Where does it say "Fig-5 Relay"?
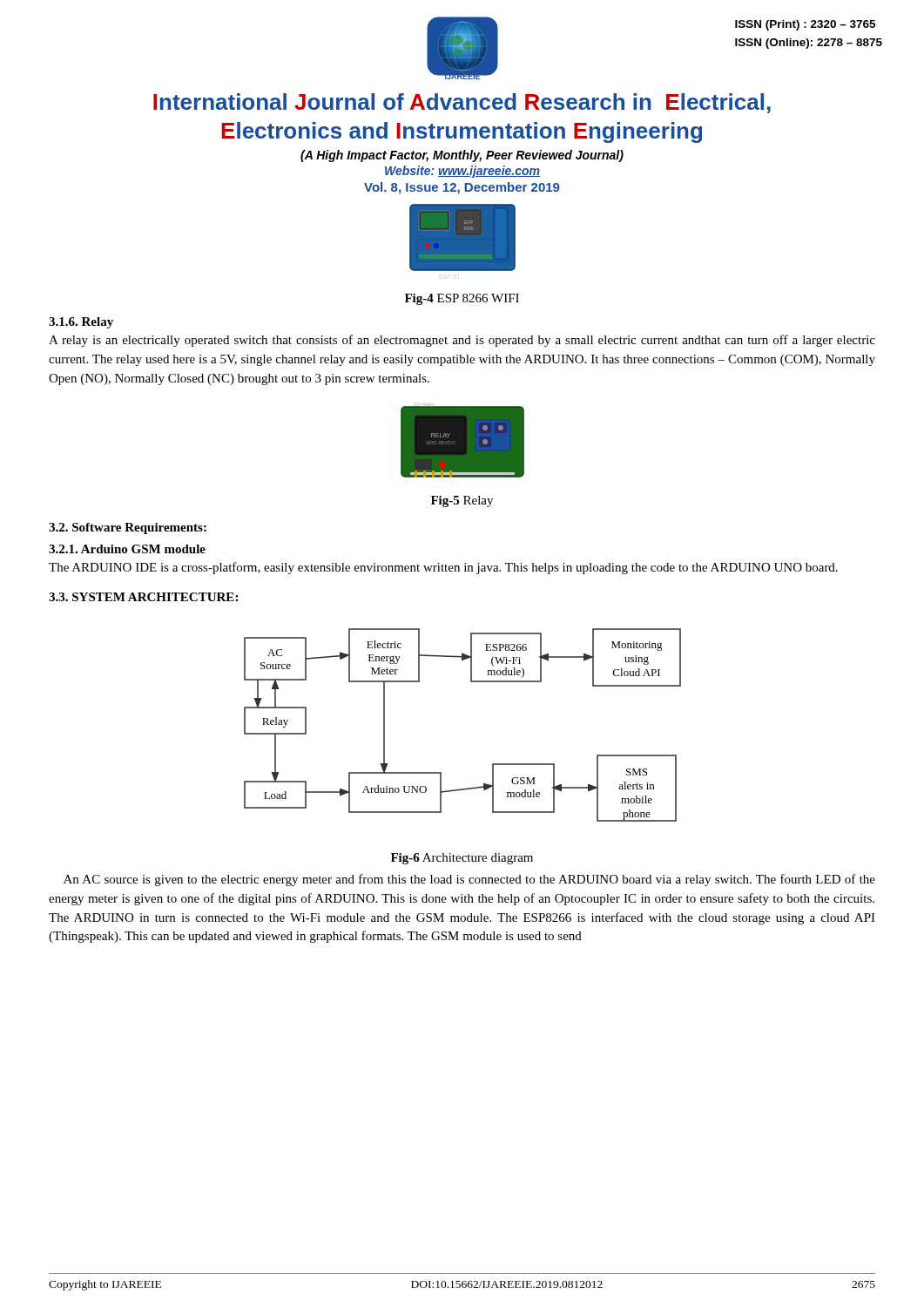The width and height of the screenshot is (924, 1307). click(462, 500)
